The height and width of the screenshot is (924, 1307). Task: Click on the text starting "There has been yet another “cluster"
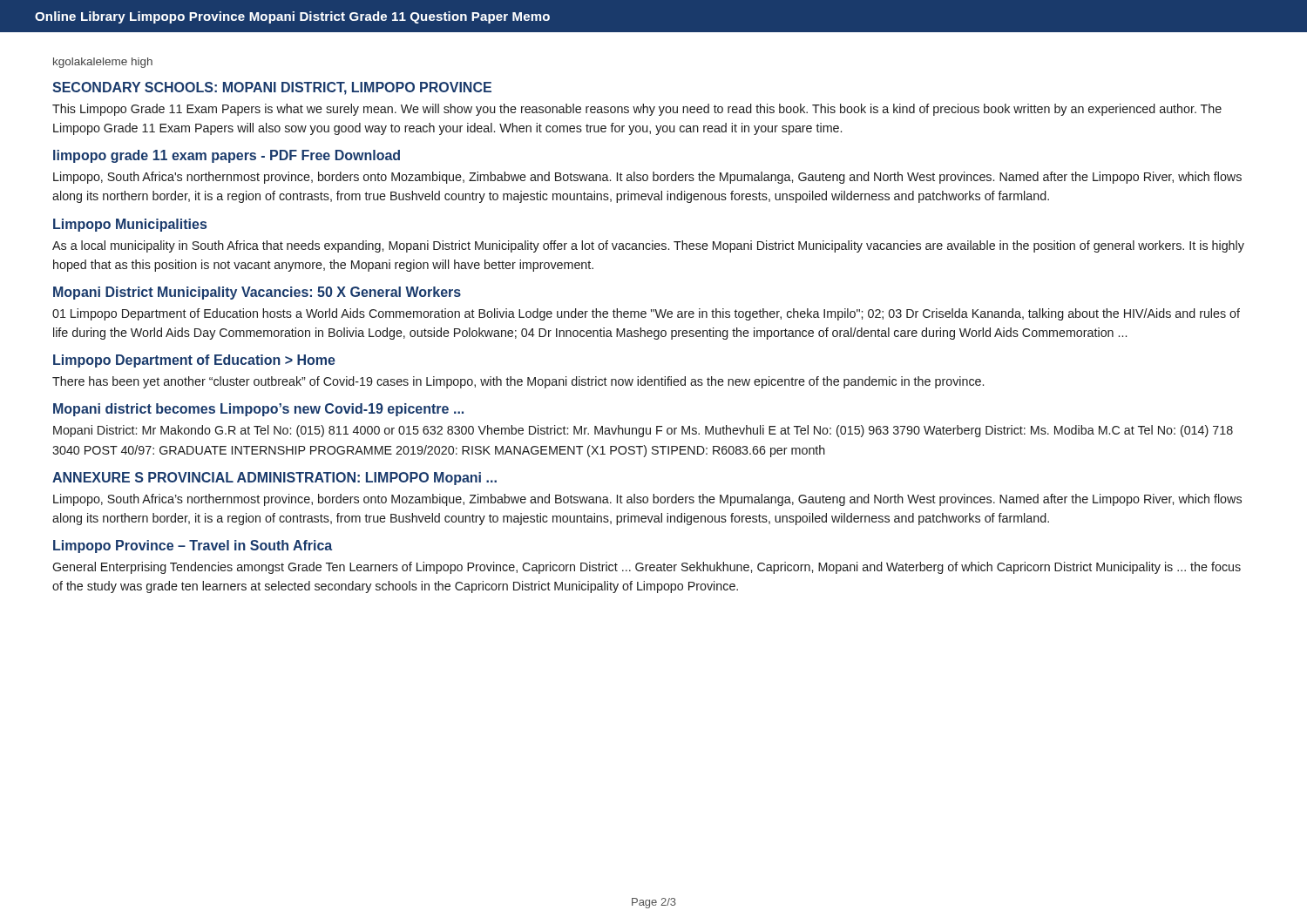(x=519, y=382)
